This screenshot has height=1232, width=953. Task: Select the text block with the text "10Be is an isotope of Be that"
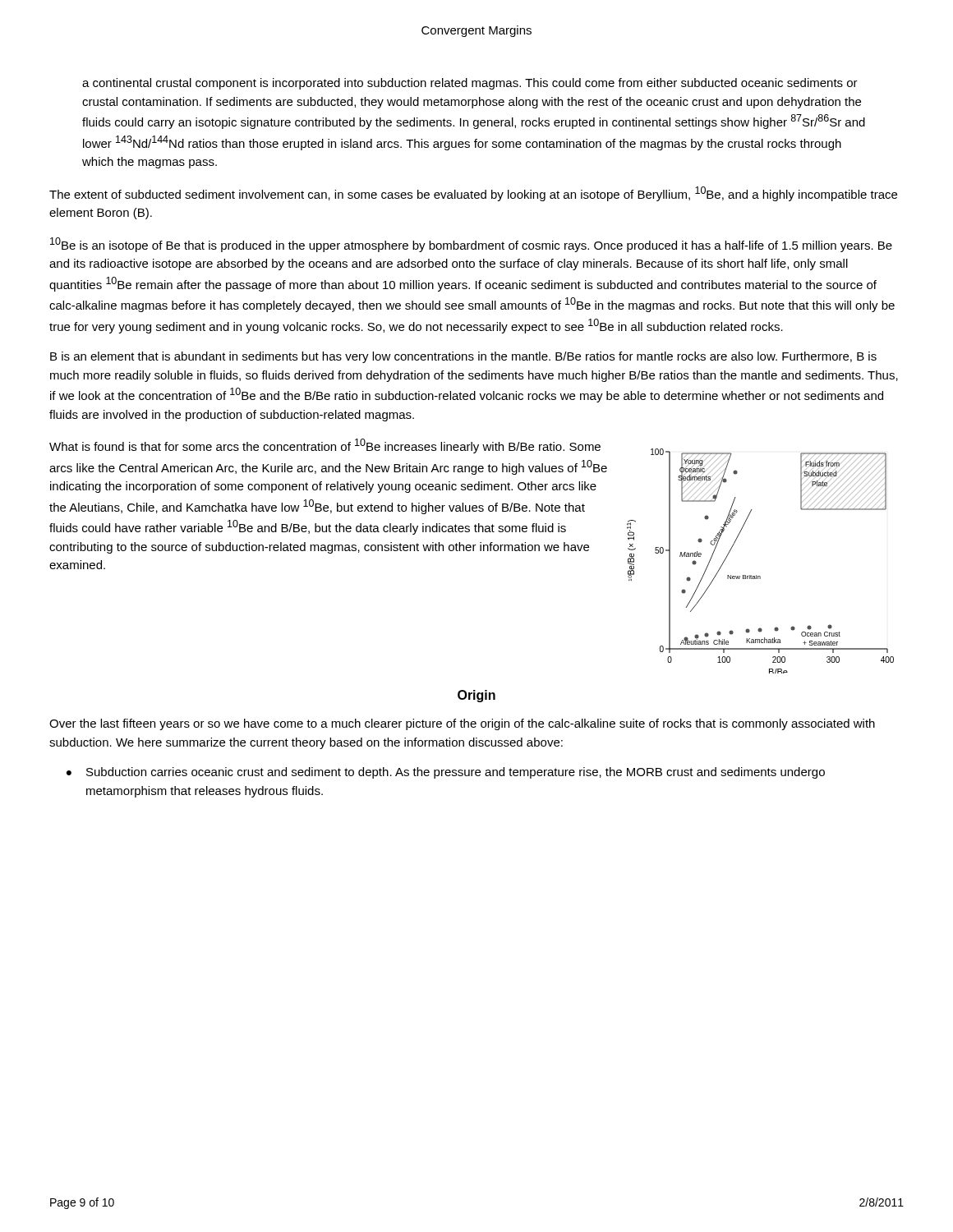[472, 284]
